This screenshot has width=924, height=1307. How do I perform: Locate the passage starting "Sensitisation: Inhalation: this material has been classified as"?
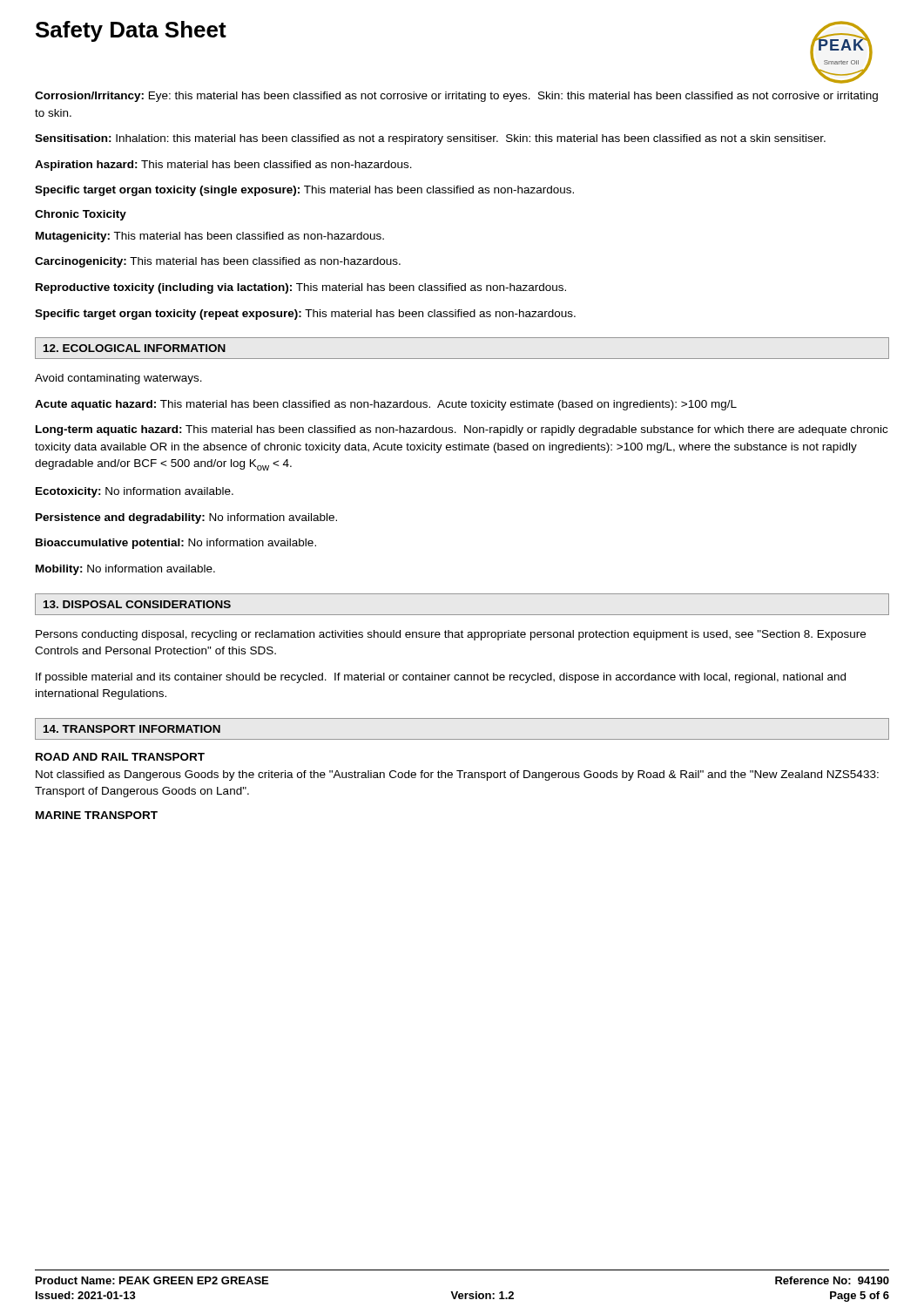point(430,138)
